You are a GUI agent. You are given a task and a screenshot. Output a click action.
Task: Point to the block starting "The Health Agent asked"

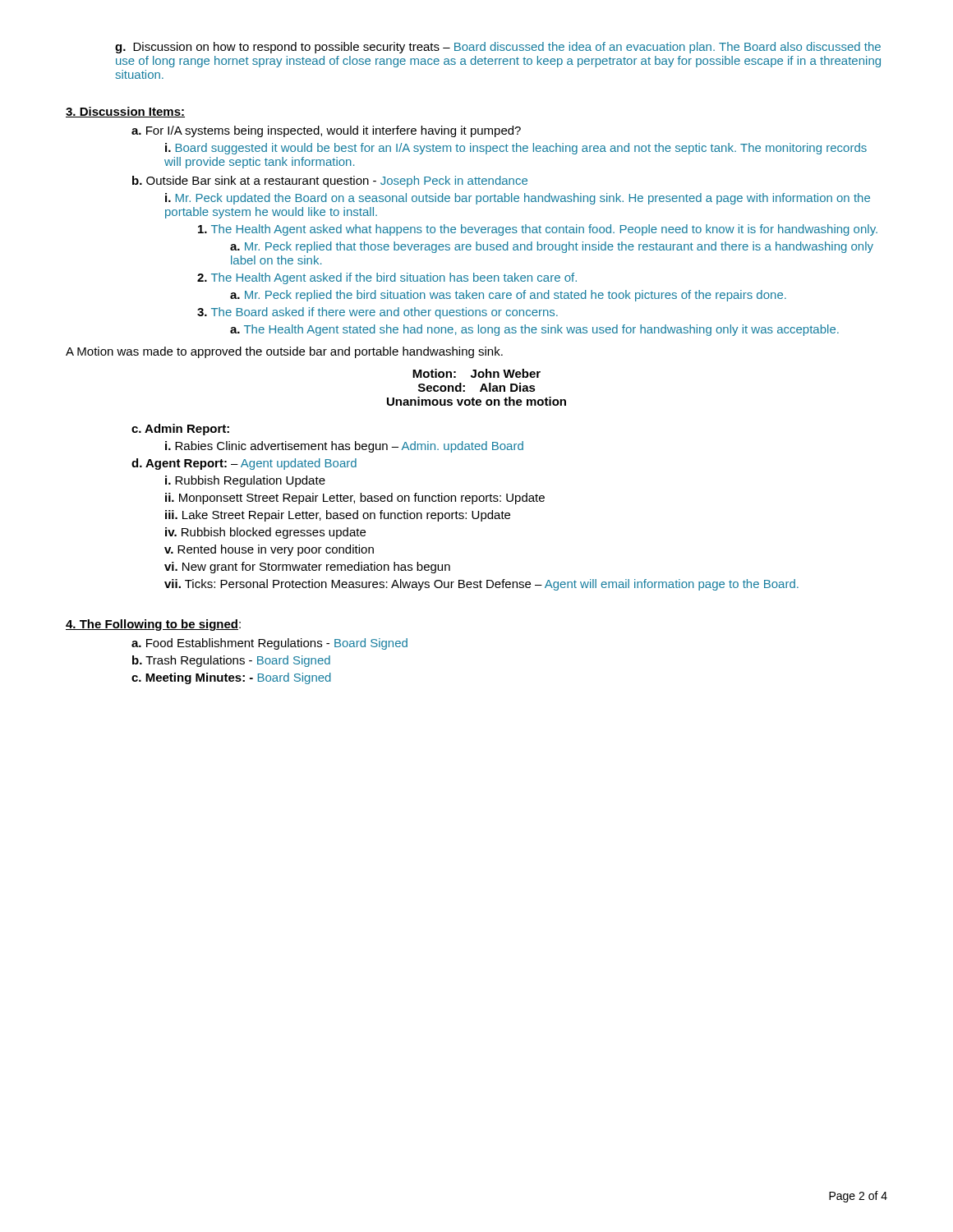click(x=538, y=229)
